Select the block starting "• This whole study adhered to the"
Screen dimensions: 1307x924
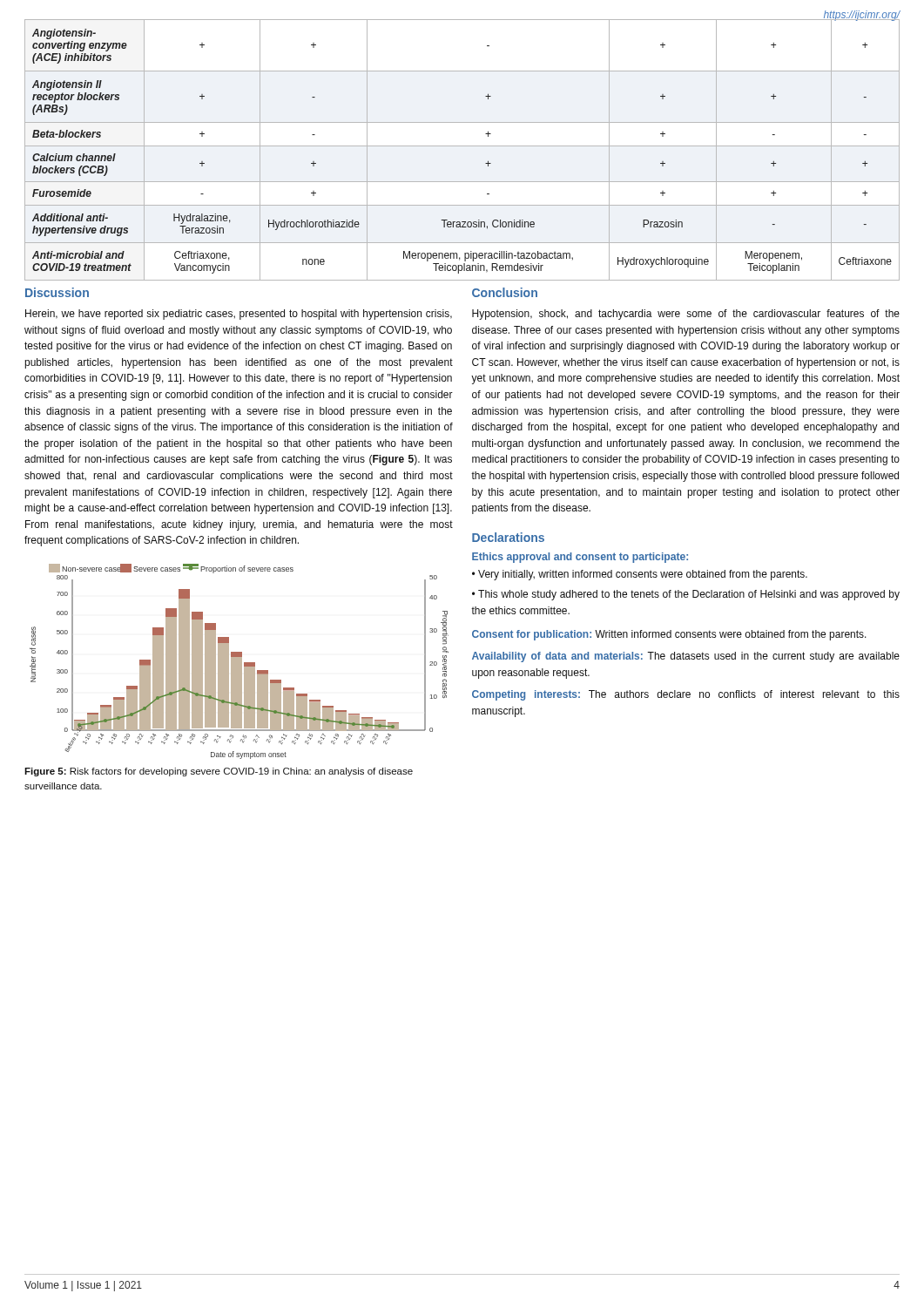[686, 603]
